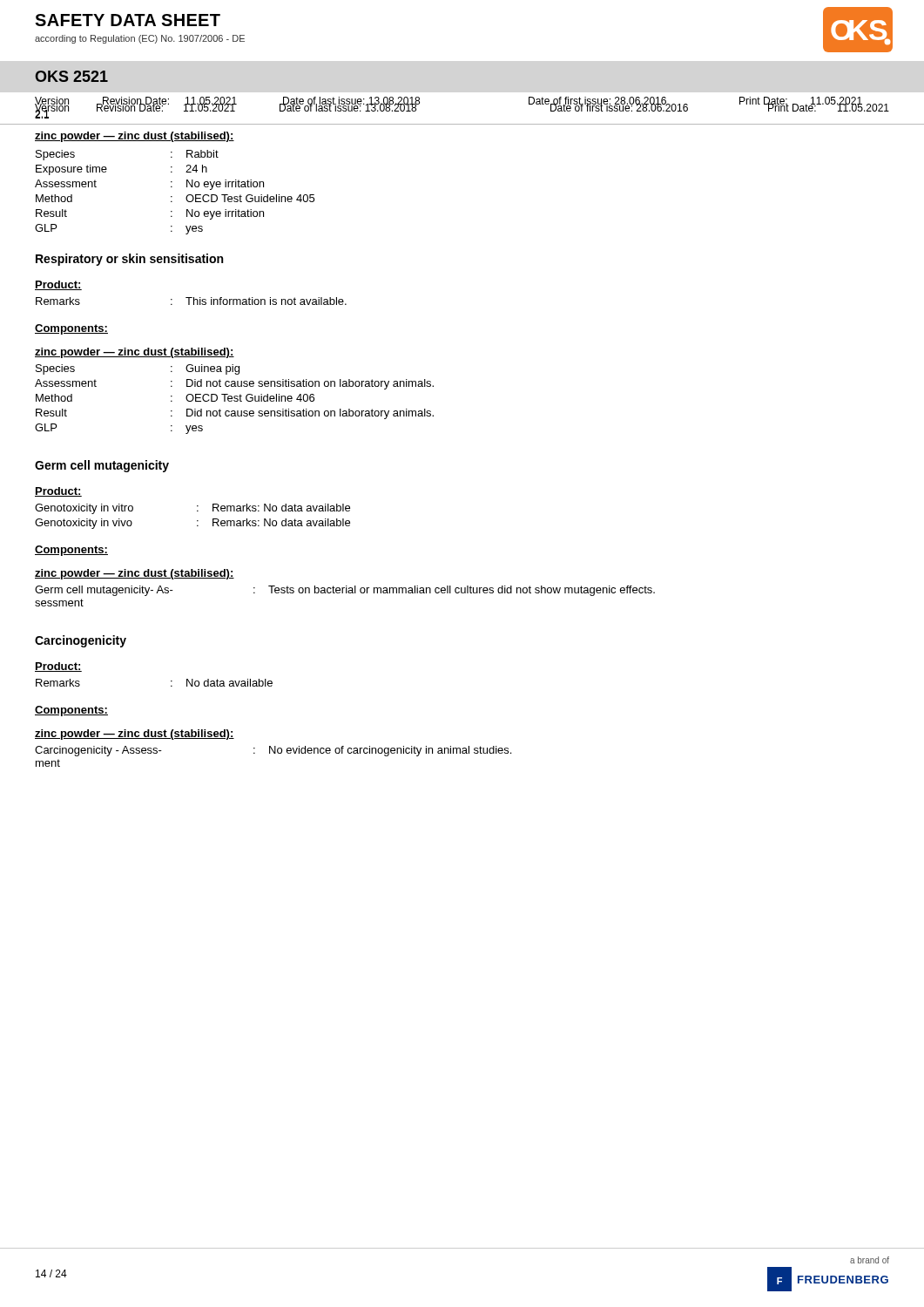Select the text block that reads "Genotoxicity in vitro:Remarks: No data available Genotoxicity in"
Screen dimensions: 1307x924
[81, 508]
